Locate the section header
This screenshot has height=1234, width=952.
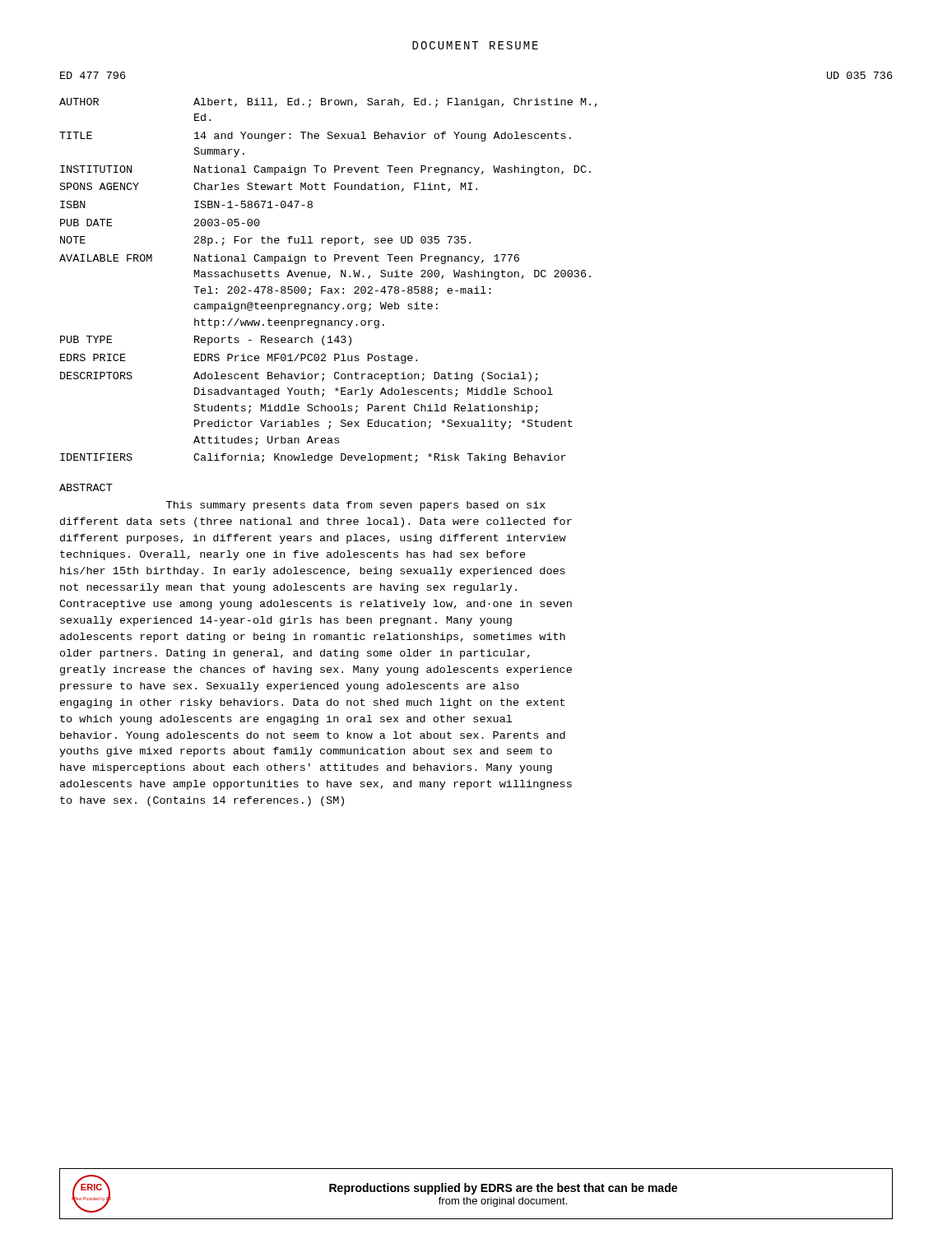tap(476, 488)
